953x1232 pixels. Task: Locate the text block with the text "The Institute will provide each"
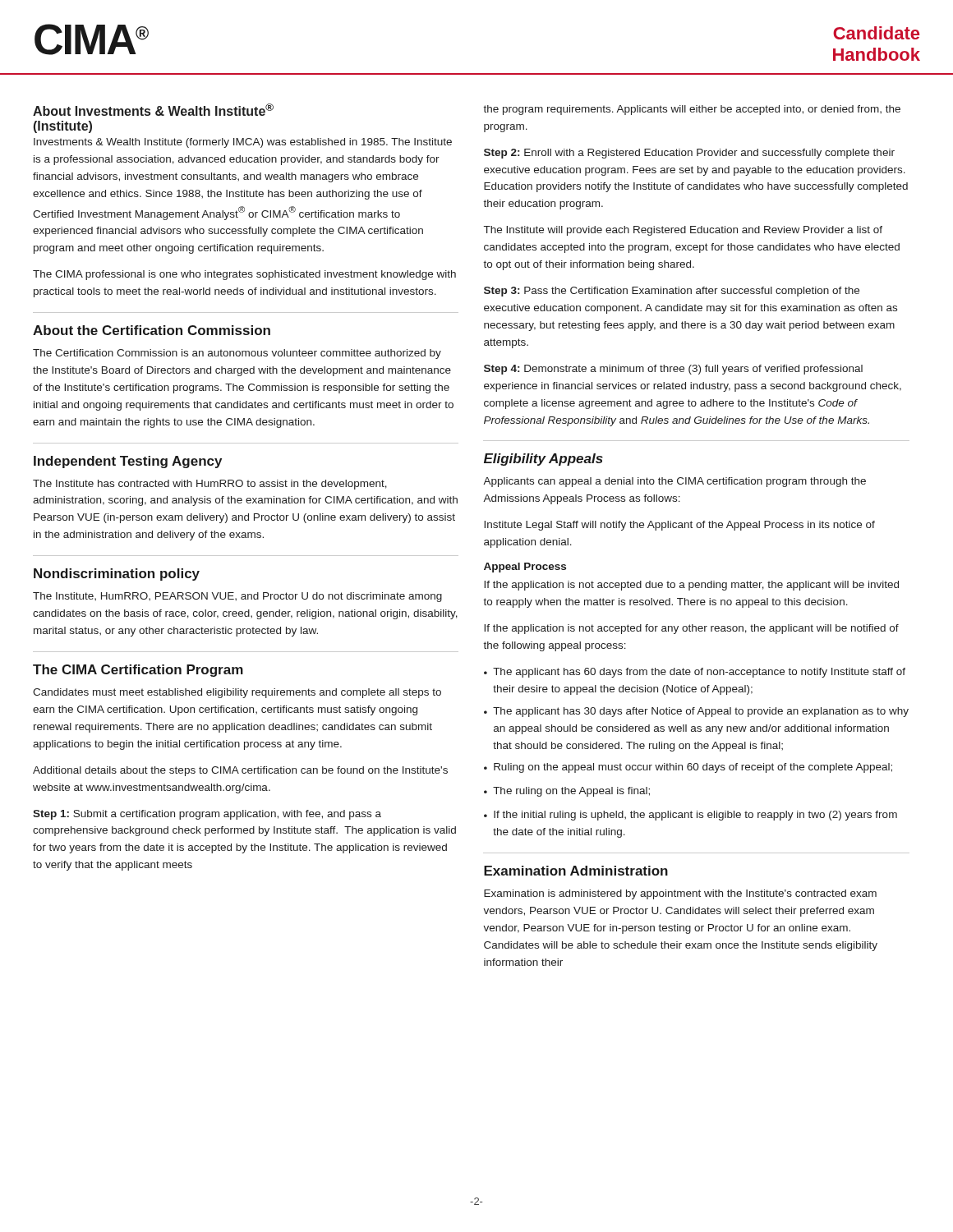[x=692, y=247]
